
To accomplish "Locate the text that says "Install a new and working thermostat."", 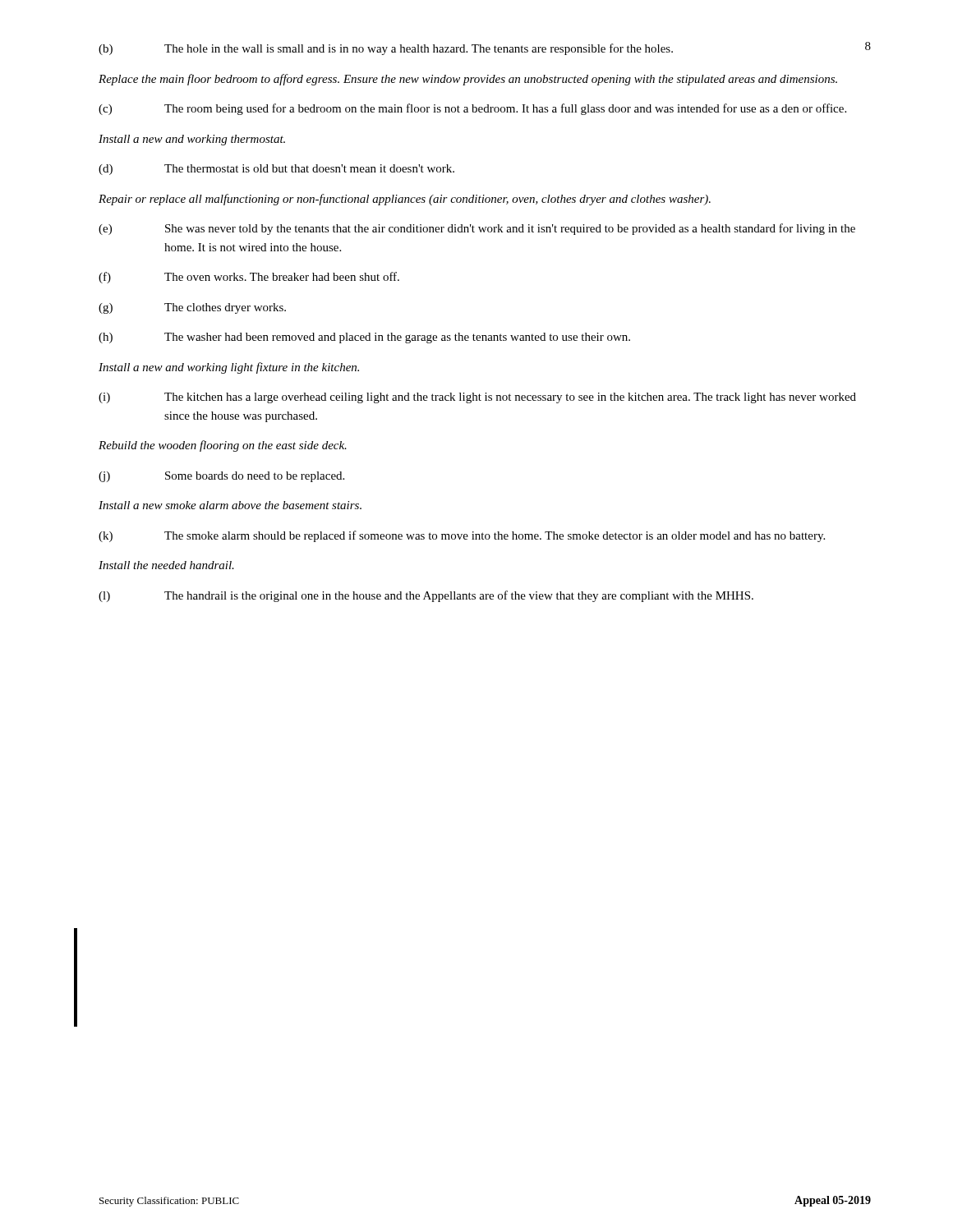I will pos(192,138).
